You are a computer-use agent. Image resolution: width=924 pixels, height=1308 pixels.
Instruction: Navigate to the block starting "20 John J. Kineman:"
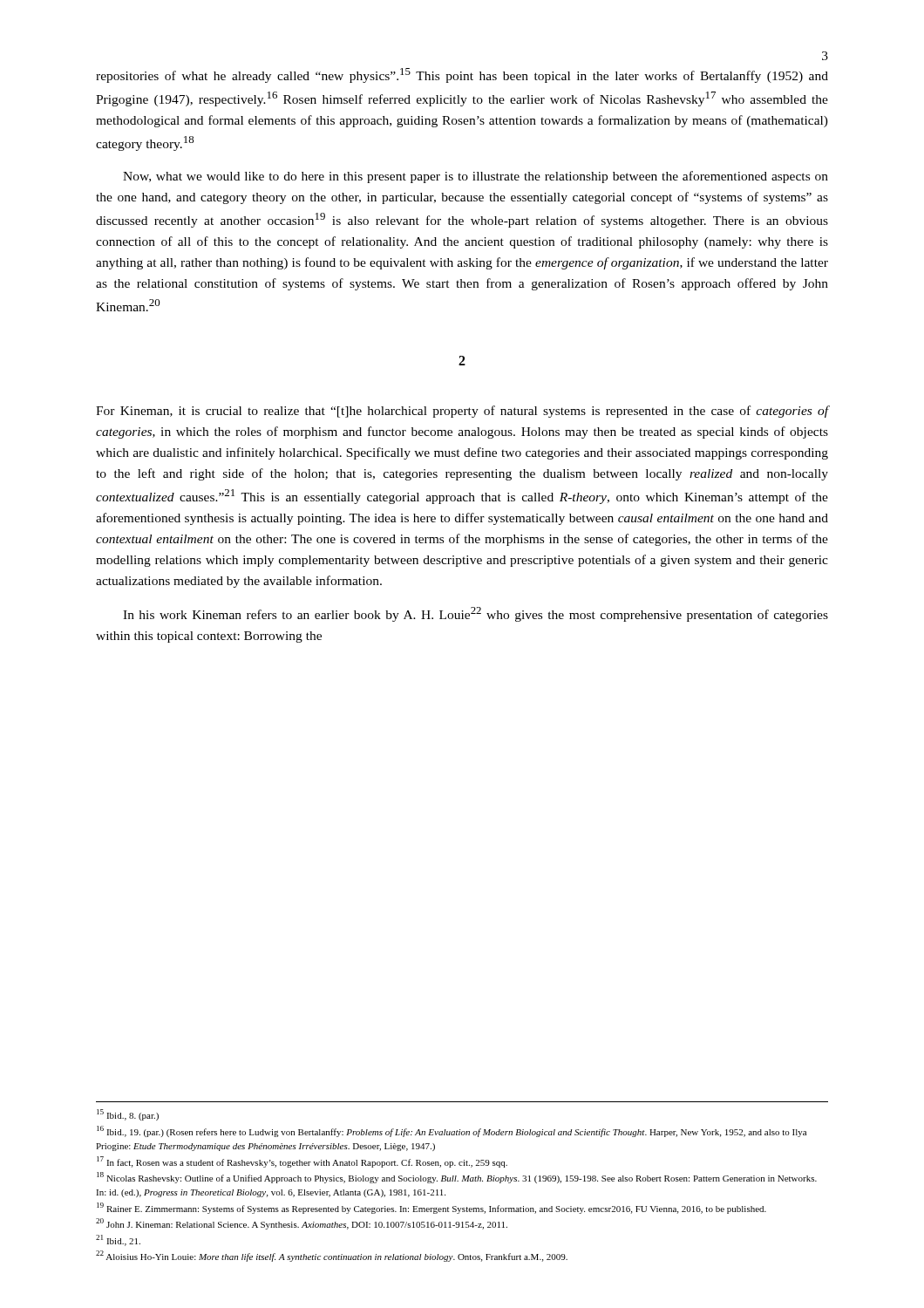tap(302, 1223)
